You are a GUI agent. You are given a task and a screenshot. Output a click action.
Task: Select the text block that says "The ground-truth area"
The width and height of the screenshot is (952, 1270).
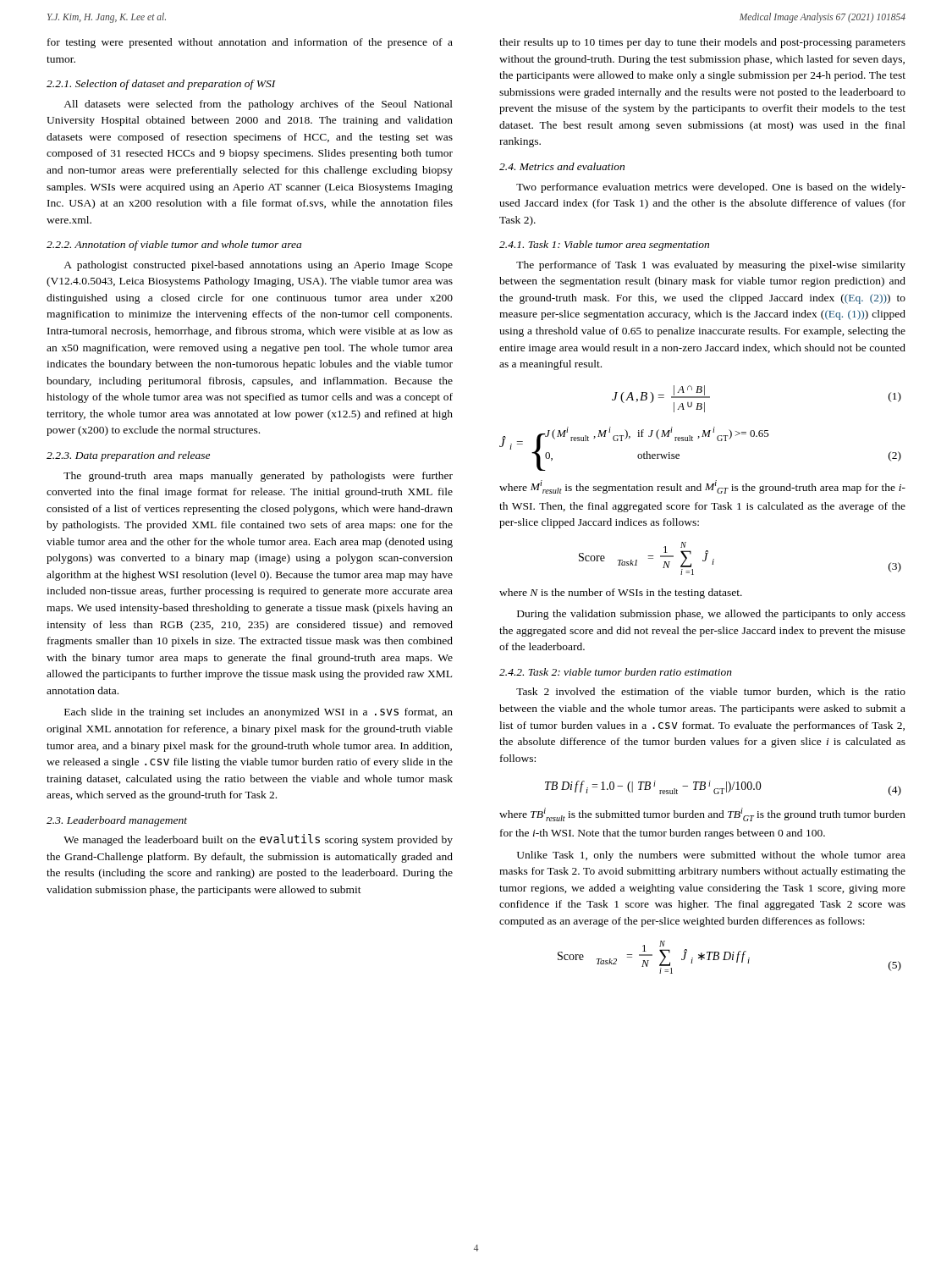(x=250, y=635)
